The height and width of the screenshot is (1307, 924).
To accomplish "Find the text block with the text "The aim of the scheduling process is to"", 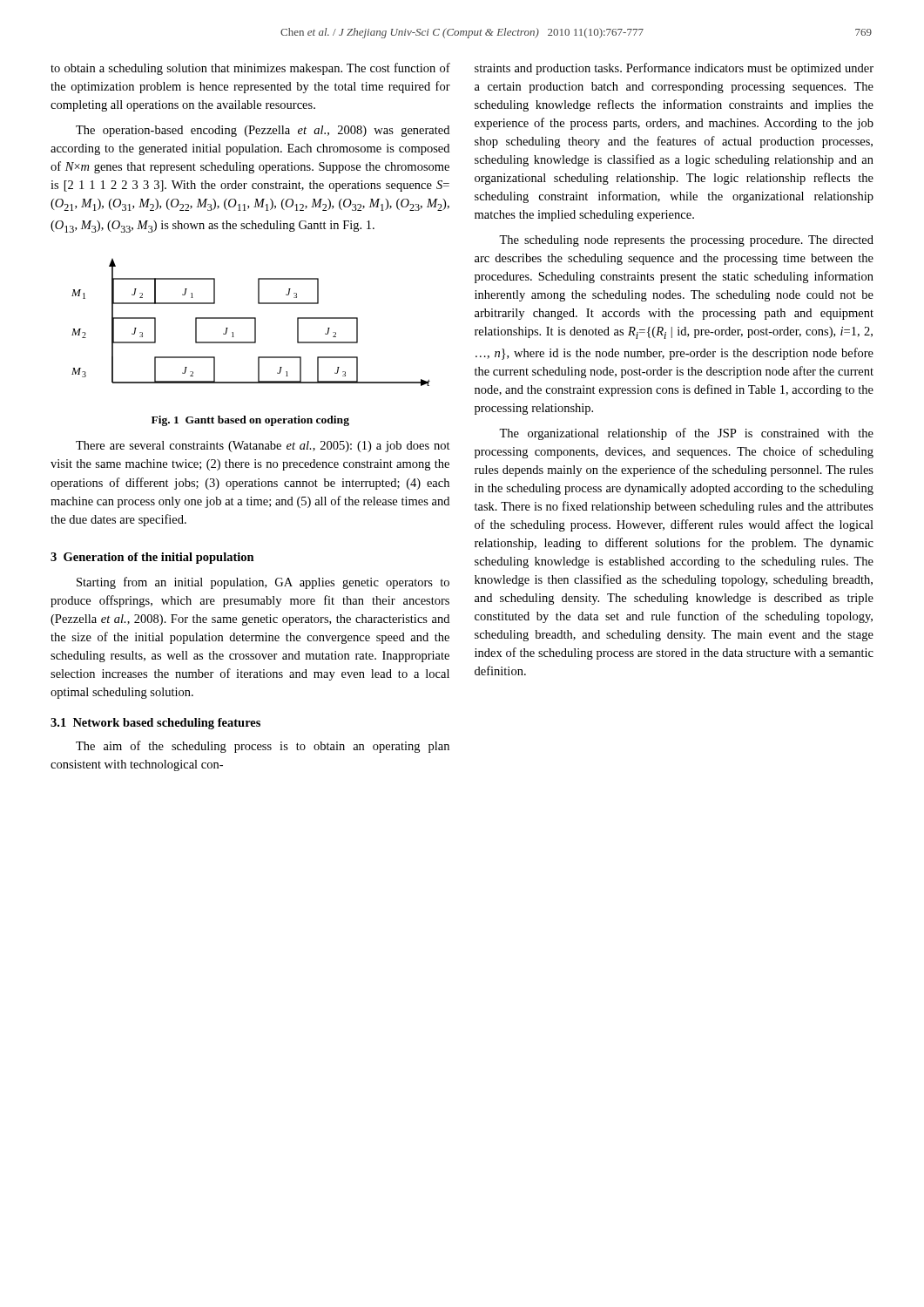I will point(250,755).
